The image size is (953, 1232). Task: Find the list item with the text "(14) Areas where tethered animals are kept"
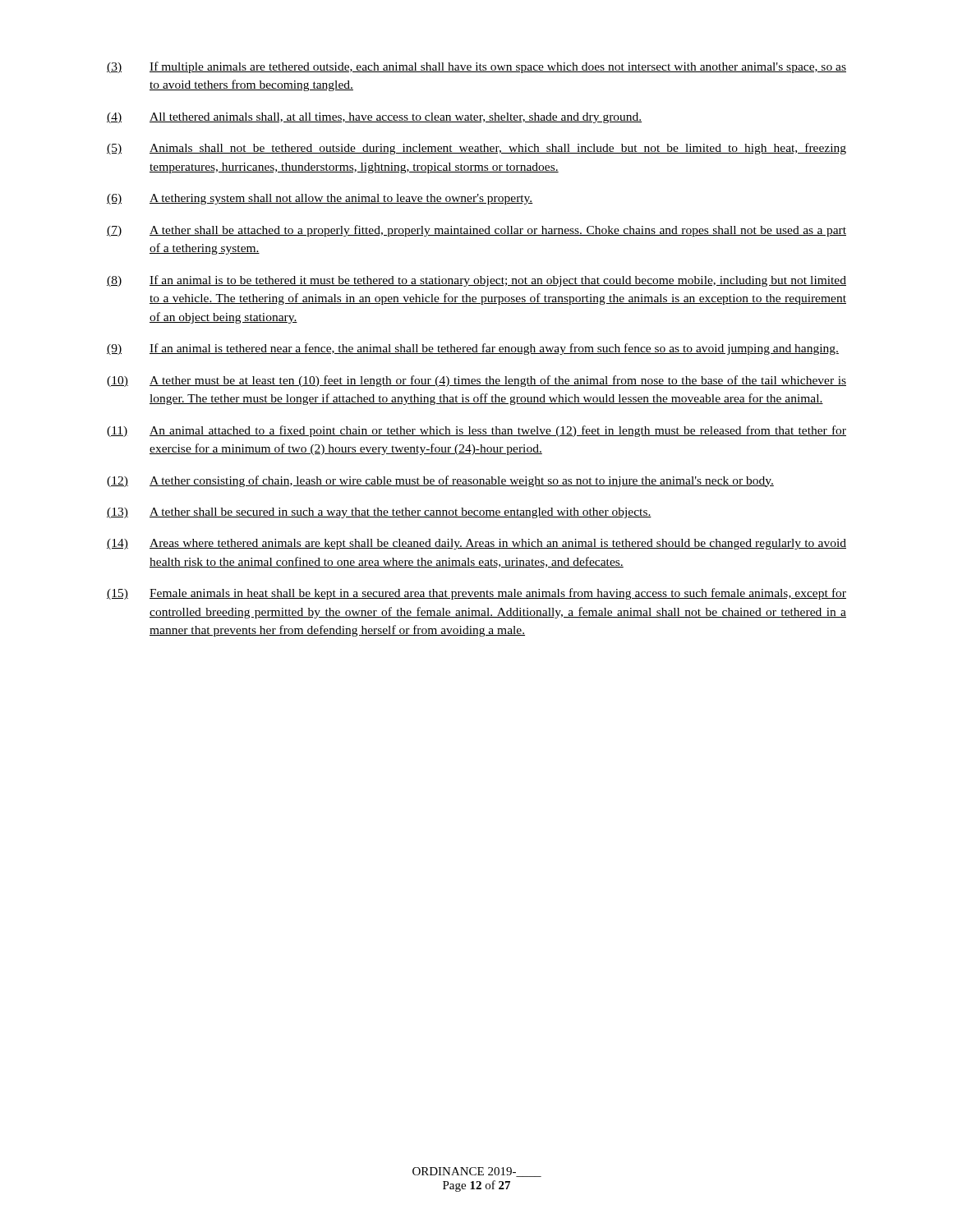pyautogui.click(x=476, y=553)
